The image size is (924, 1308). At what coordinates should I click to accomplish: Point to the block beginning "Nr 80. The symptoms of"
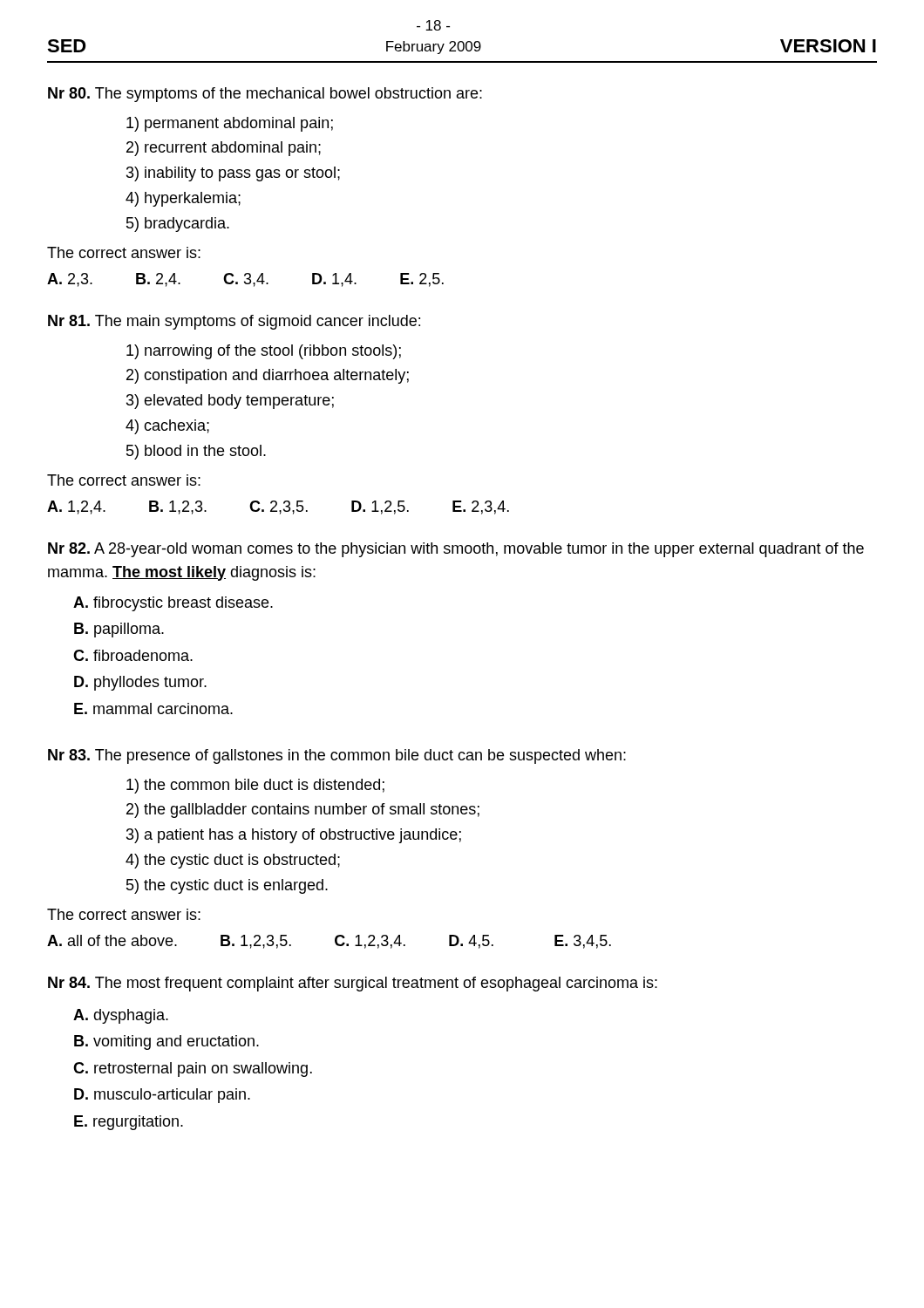coord(265,95)
